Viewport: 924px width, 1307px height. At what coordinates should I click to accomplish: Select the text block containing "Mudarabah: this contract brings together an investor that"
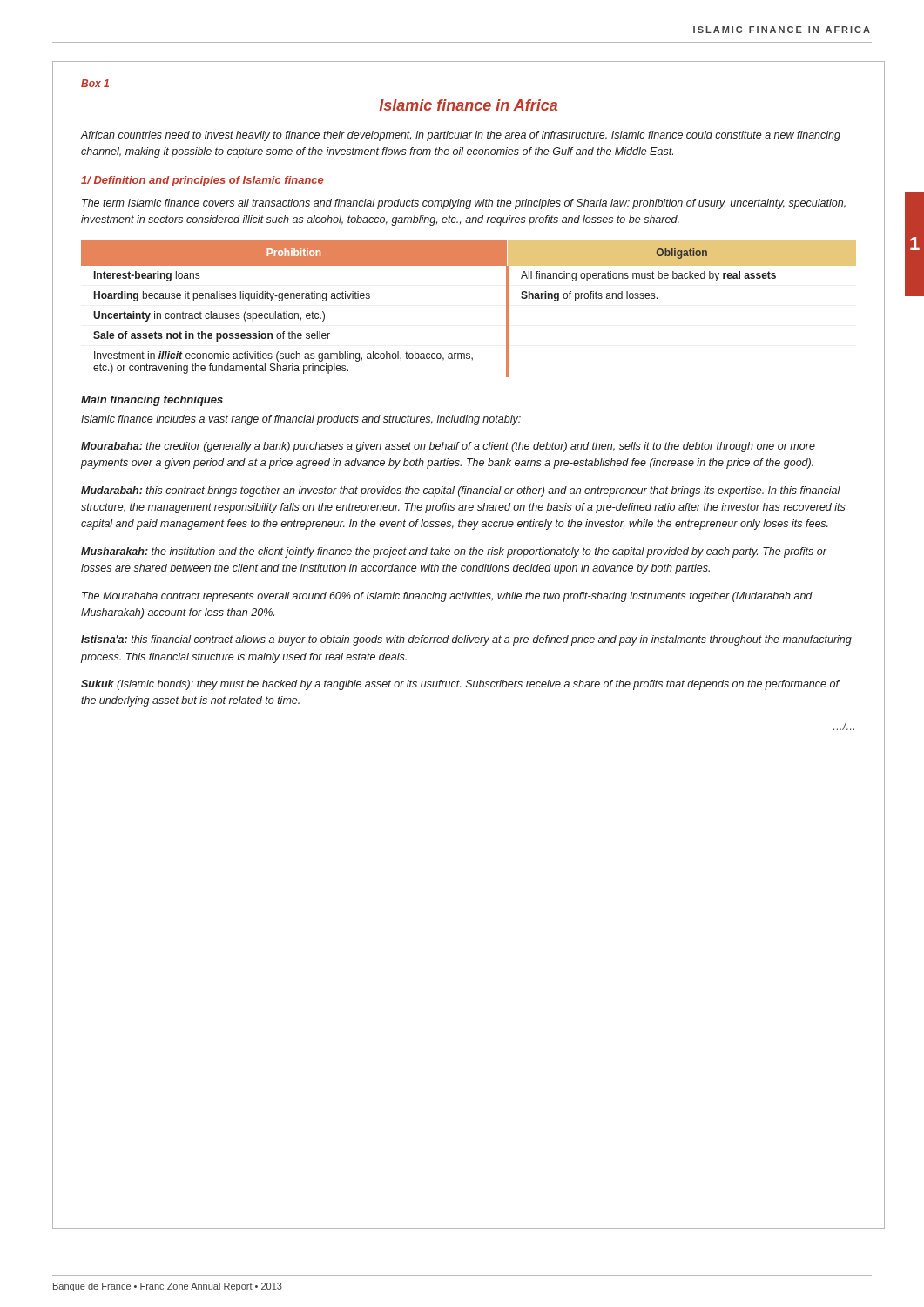[x=463, y=507]
